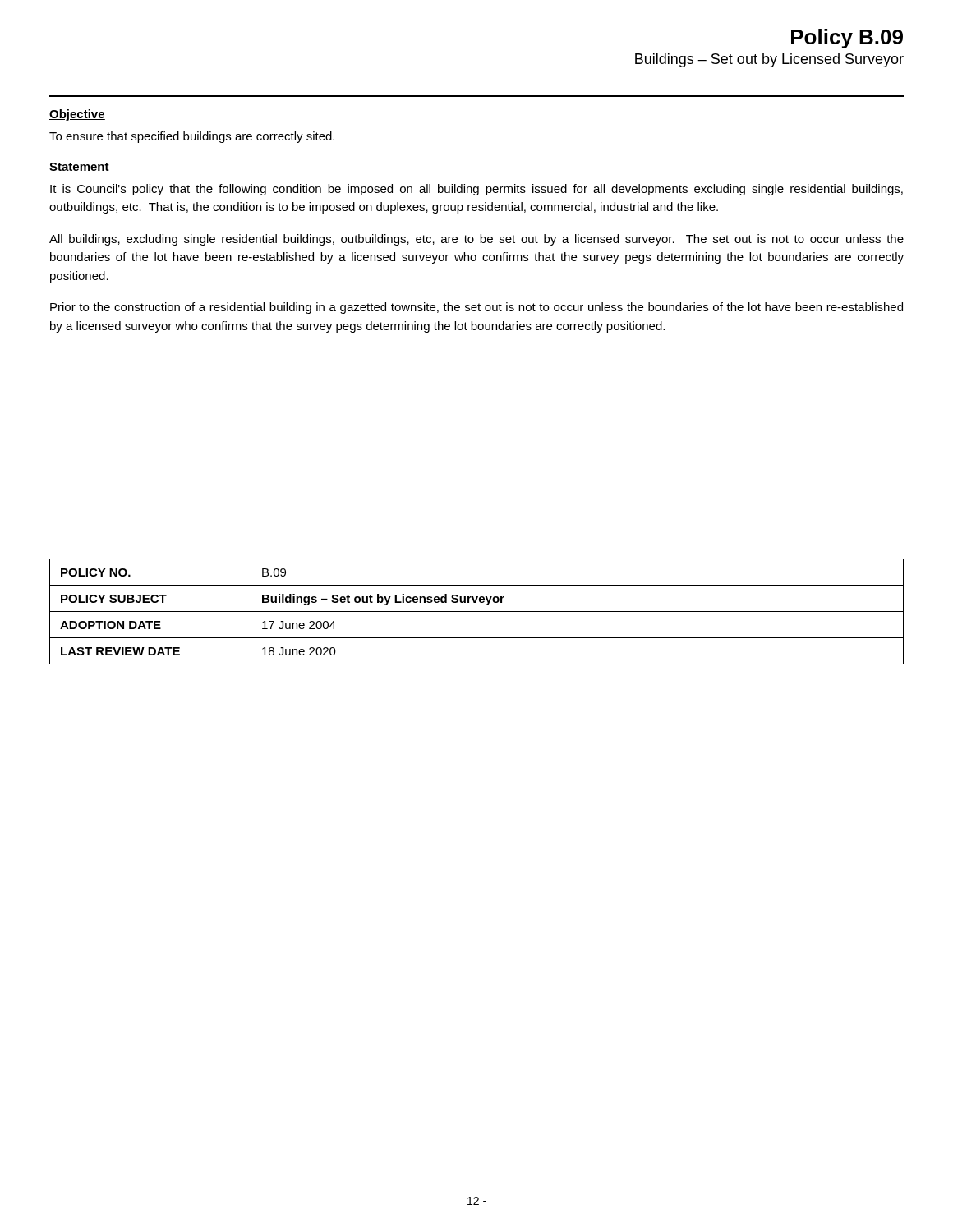
Task: Click on the table containing "ADOPTION DATE"
Action: point(476,611)
